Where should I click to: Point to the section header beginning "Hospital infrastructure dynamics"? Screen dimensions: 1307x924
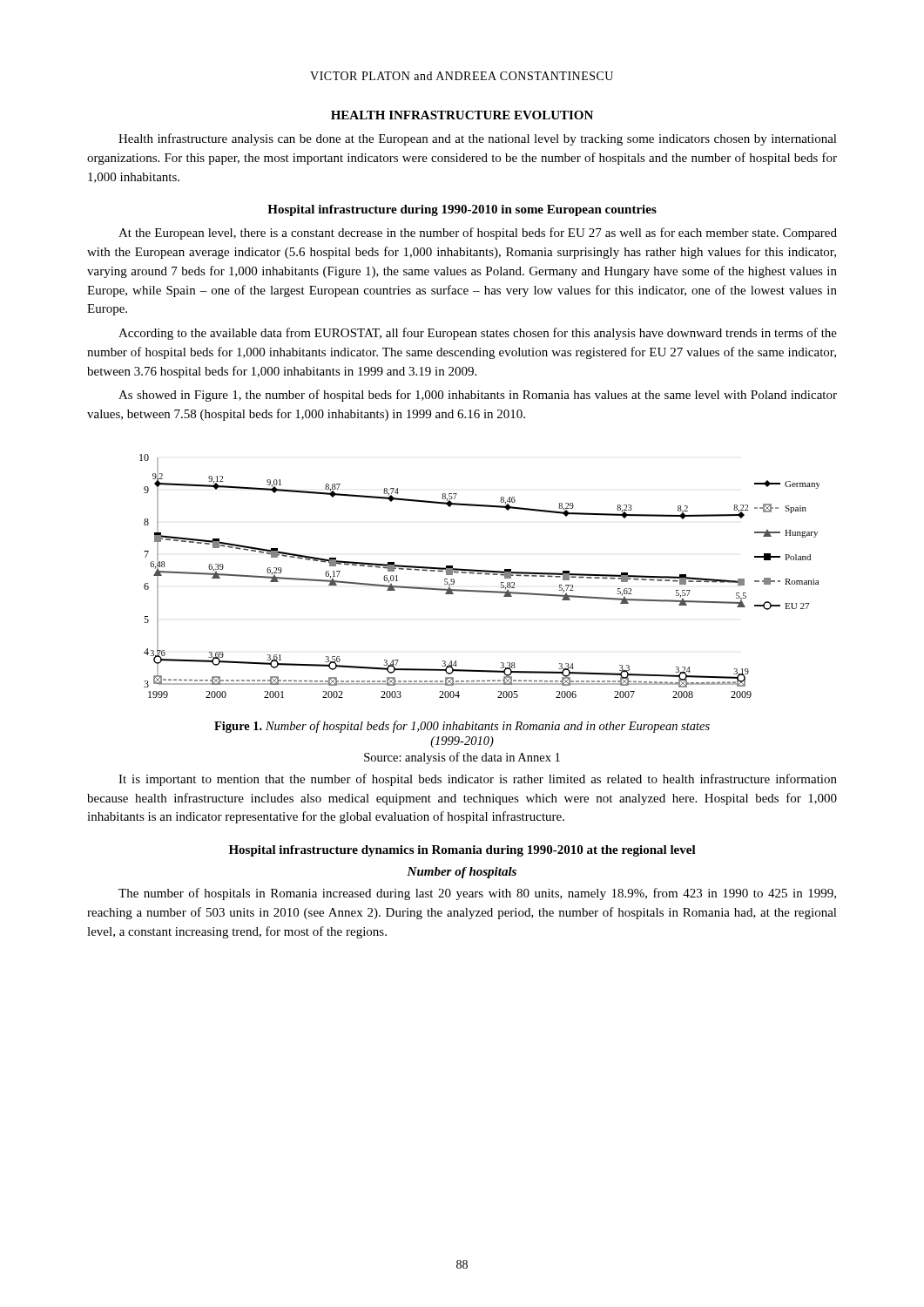coord(462,850)
